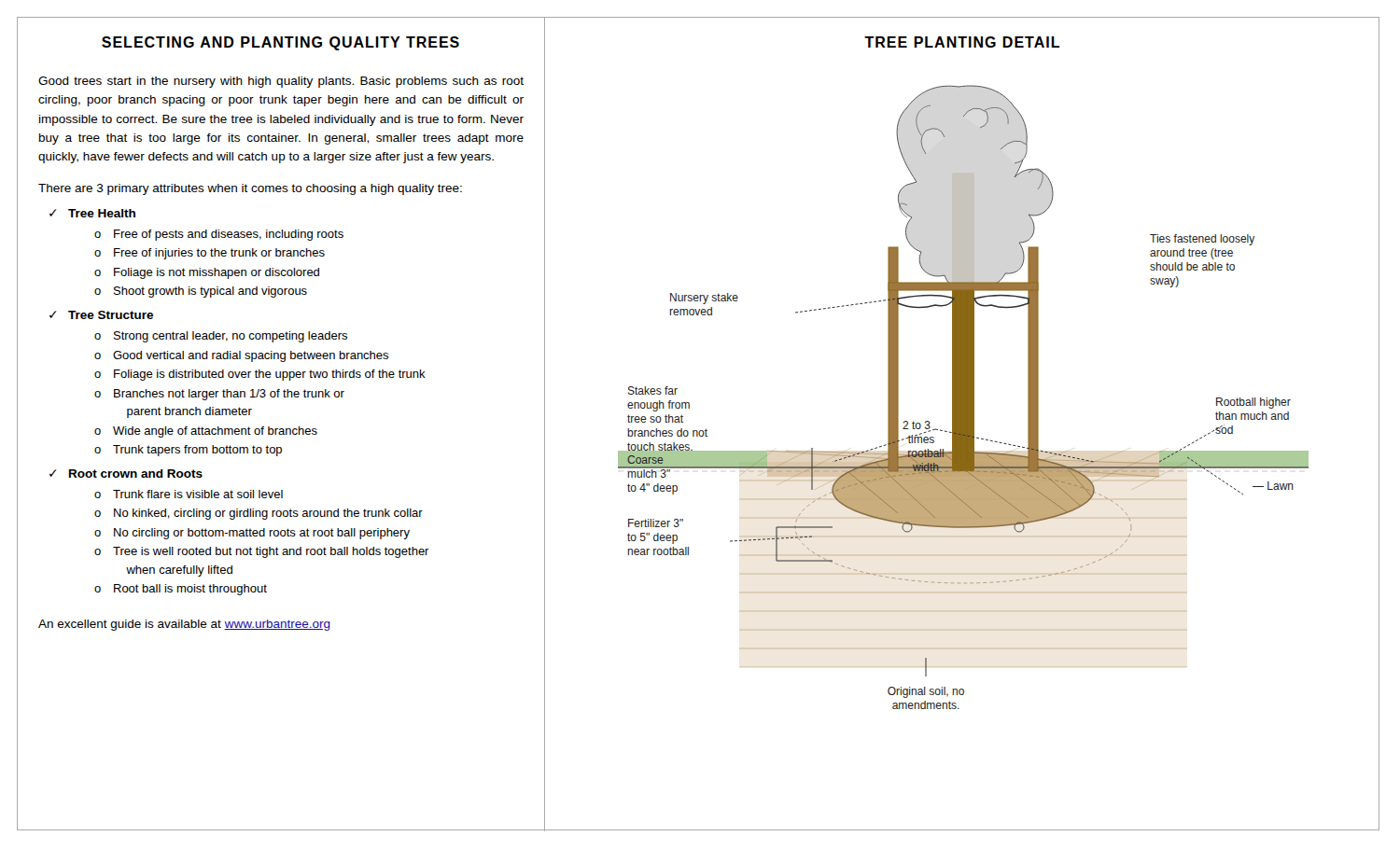Where does it say "oGood vertical and radial spacing between branches"?
Screen dimensions: 850x1400
coord(241,355)
